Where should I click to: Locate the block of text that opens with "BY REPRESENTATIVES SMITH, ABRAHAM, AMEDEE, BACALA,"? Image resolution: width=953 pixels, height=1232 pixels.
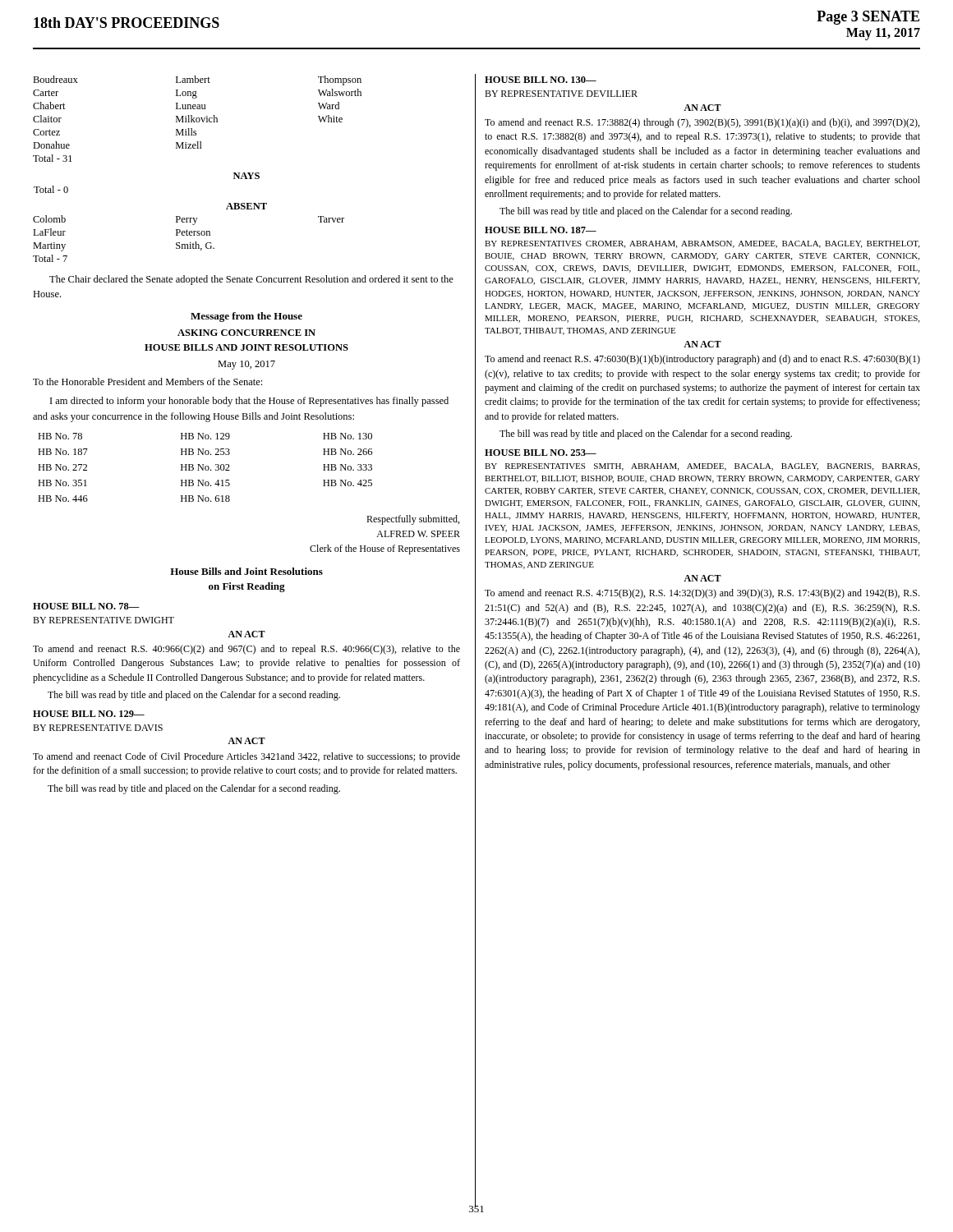[x=702, y=515]
